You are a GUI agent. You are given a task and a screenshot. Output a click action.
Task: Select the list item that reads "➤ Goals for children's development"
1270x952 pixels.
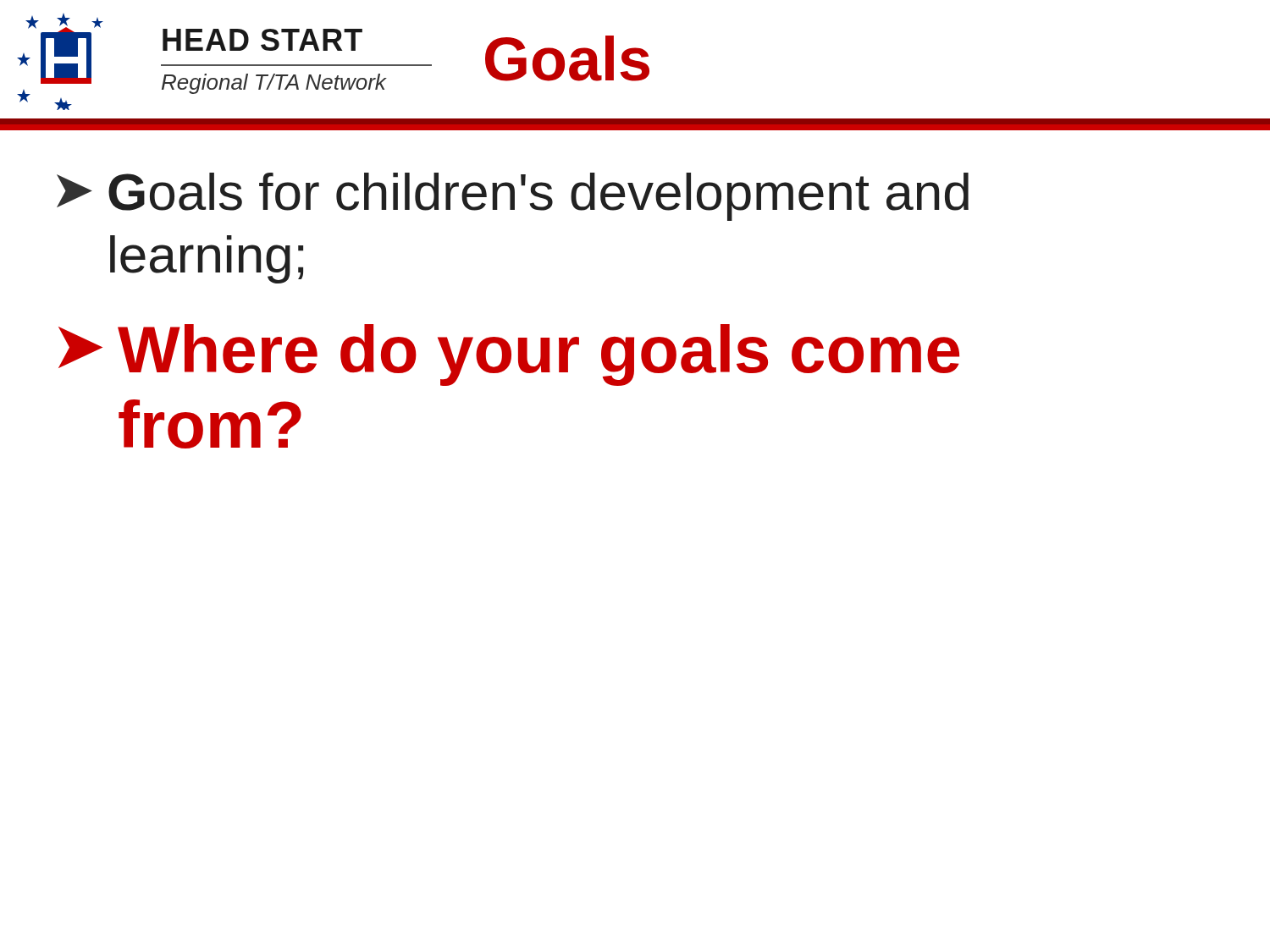(511, 224)
